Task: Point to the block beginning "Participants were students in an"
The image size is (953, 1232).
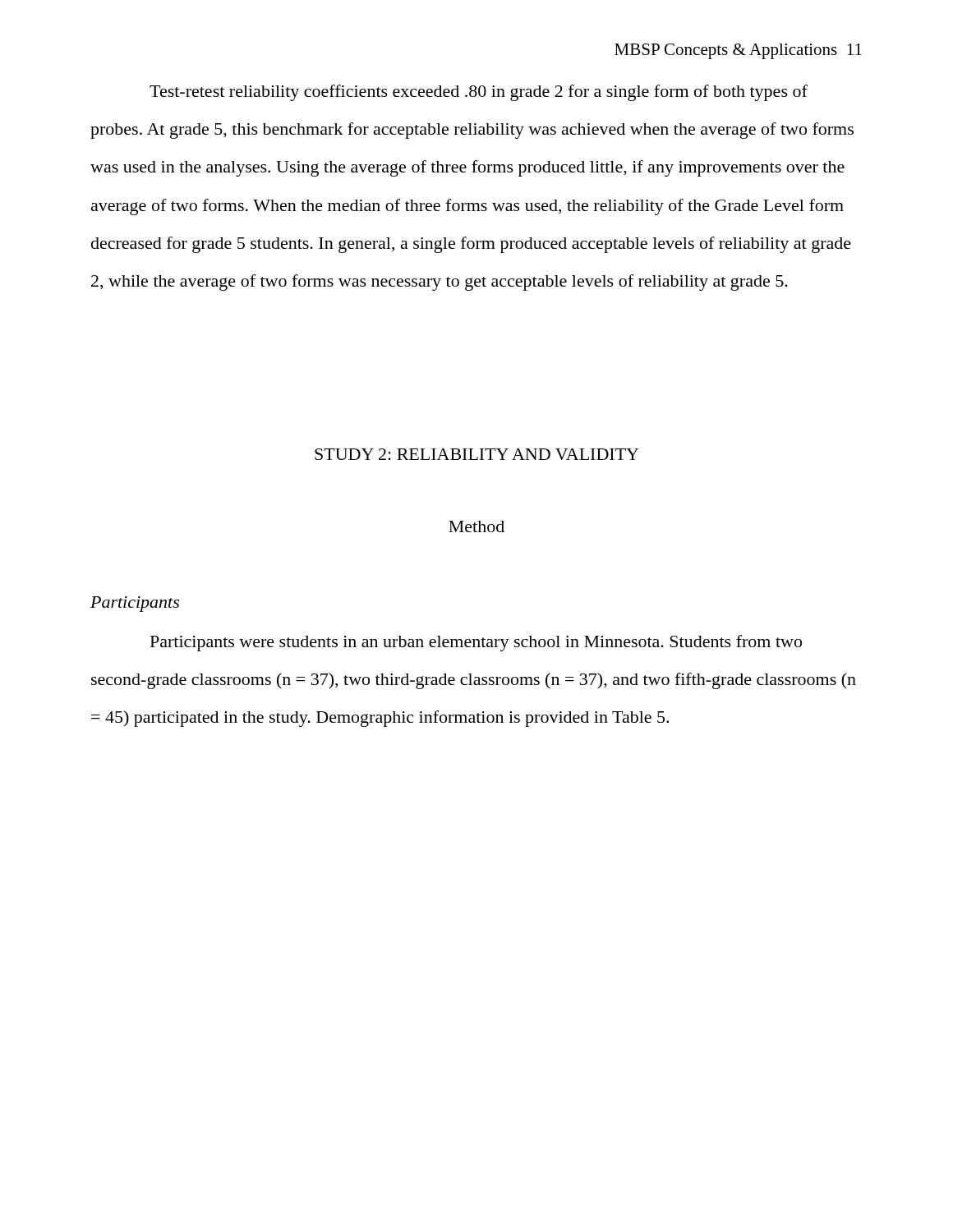Action: coord(476,679)
